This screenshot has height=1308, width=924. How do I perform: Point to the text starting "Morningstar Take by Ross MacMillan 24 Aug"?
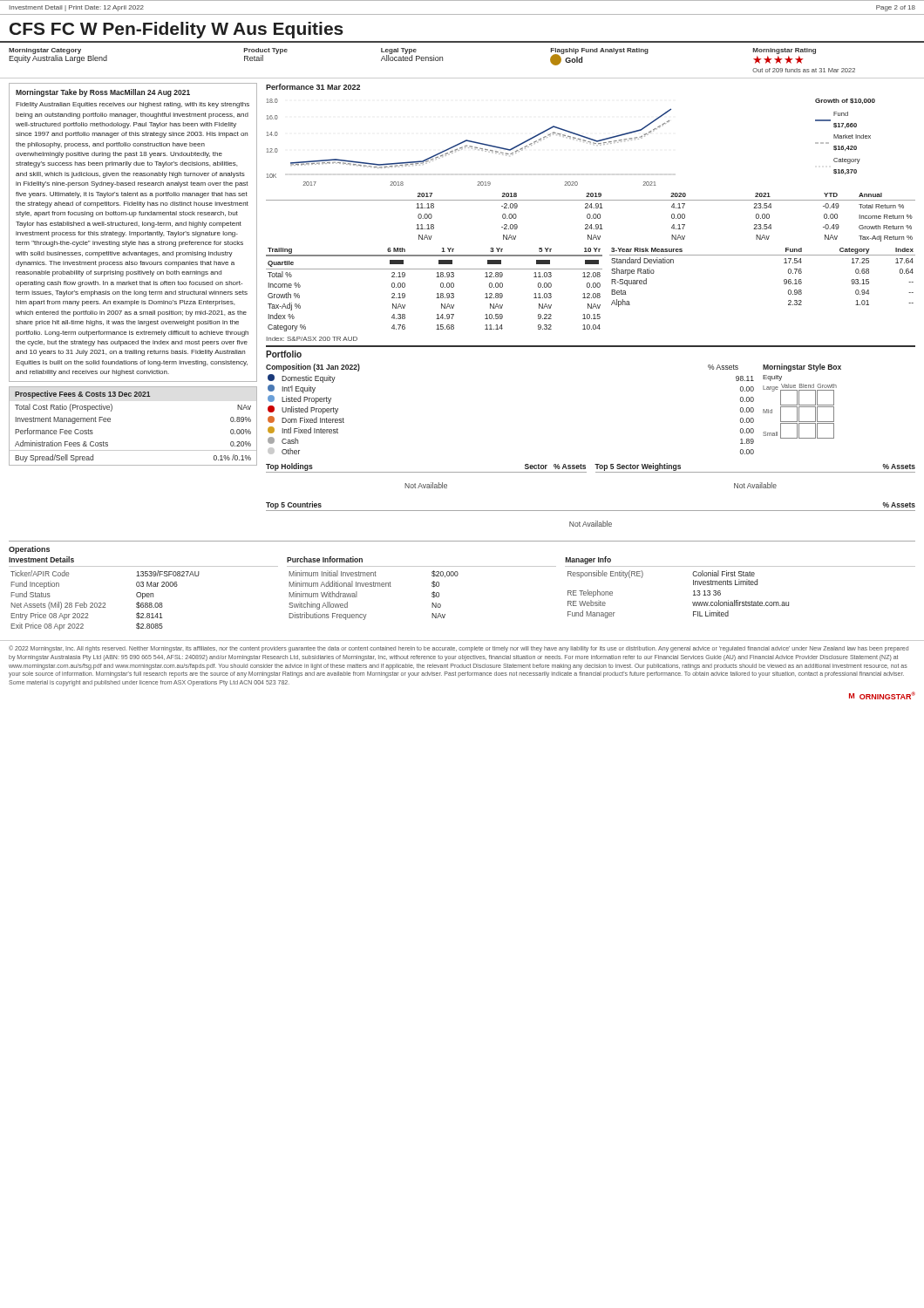click(x=133, y=233)
